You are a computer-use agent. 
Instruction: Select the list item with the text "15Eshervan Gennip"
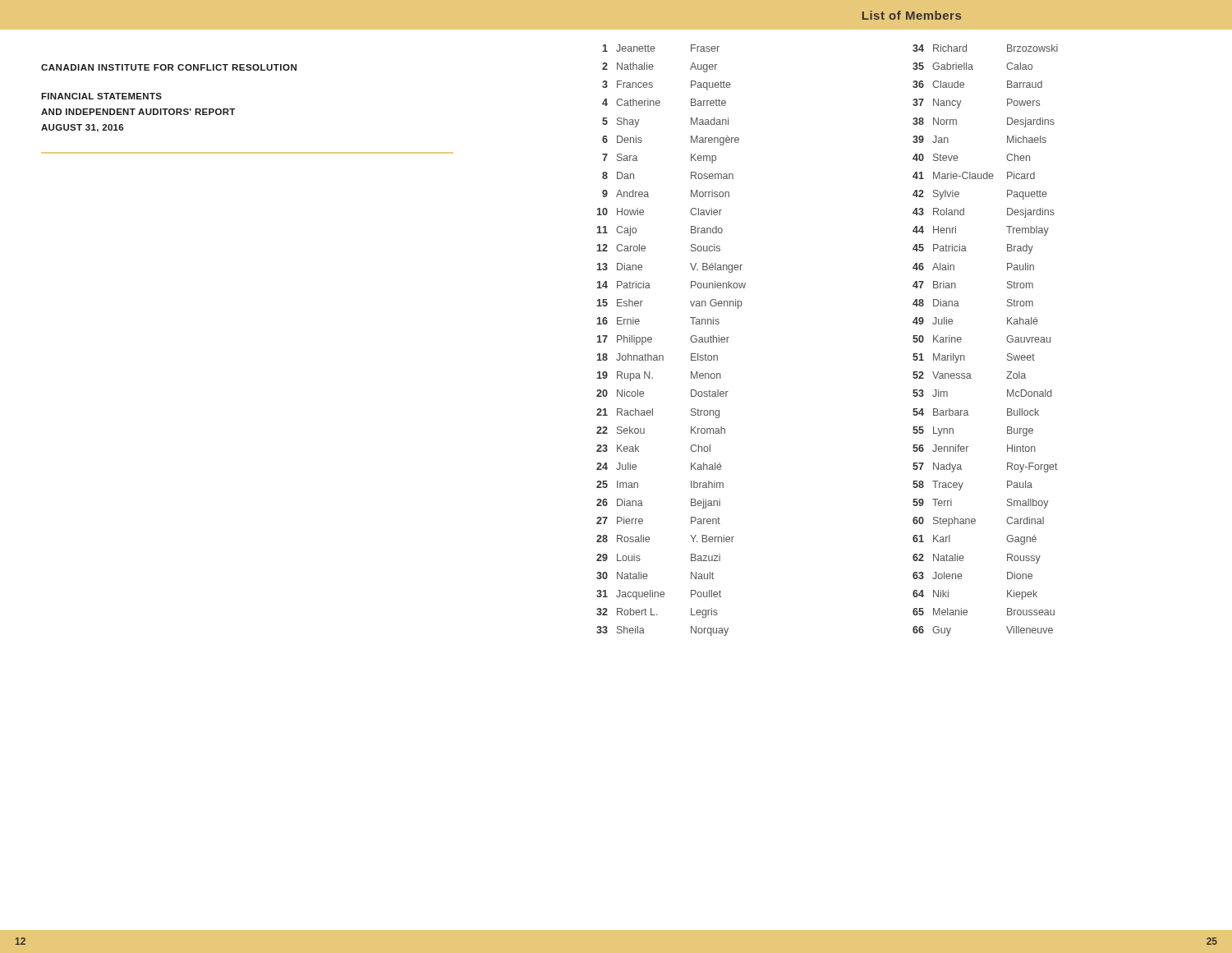pos(620,303)
